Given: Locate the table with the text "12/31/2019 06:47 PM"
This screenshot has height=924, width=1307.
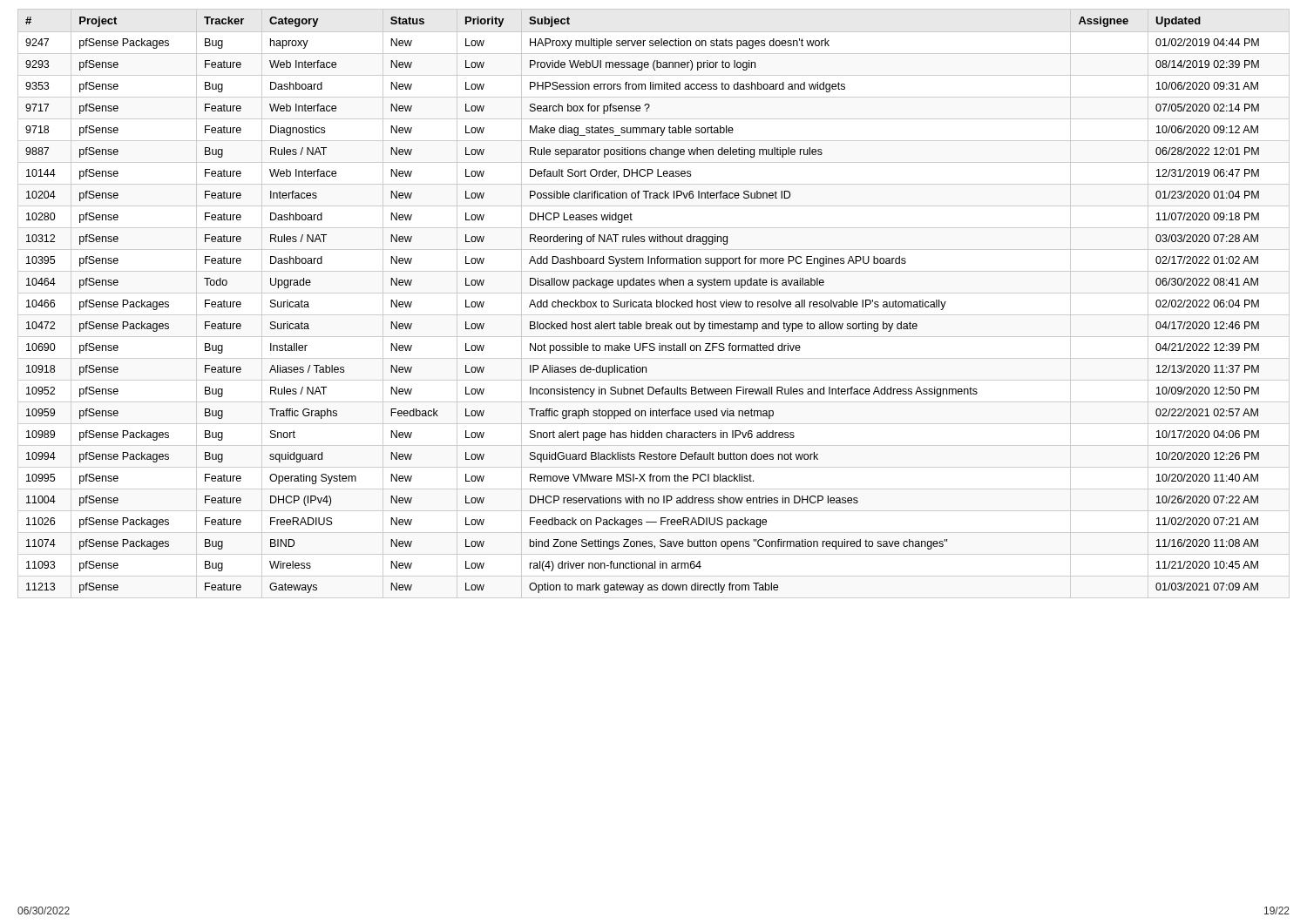Looking at the screenshot, I should click(654, 303).
